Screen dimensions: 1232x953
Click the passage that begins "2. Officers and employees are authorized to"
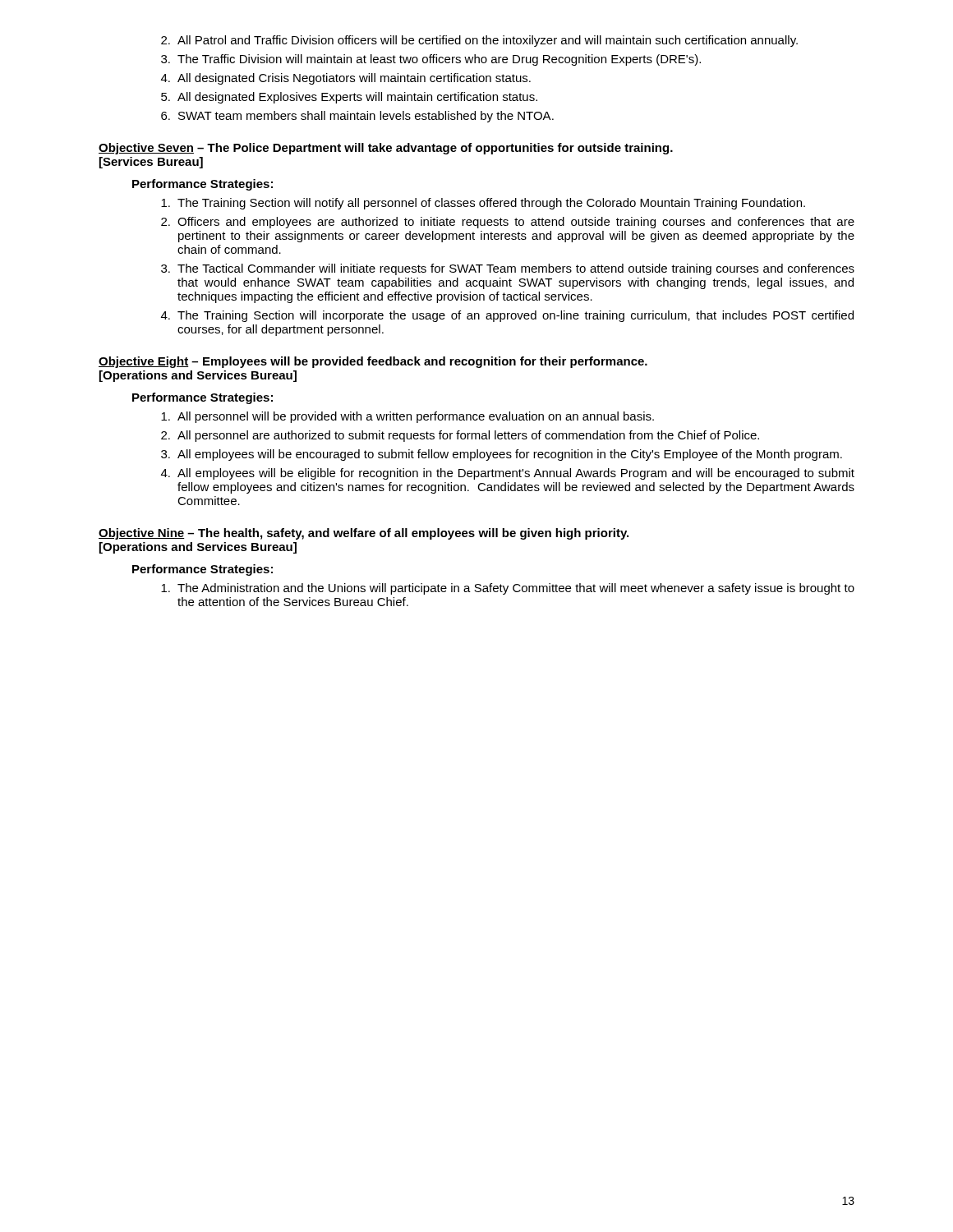point(501,235)
